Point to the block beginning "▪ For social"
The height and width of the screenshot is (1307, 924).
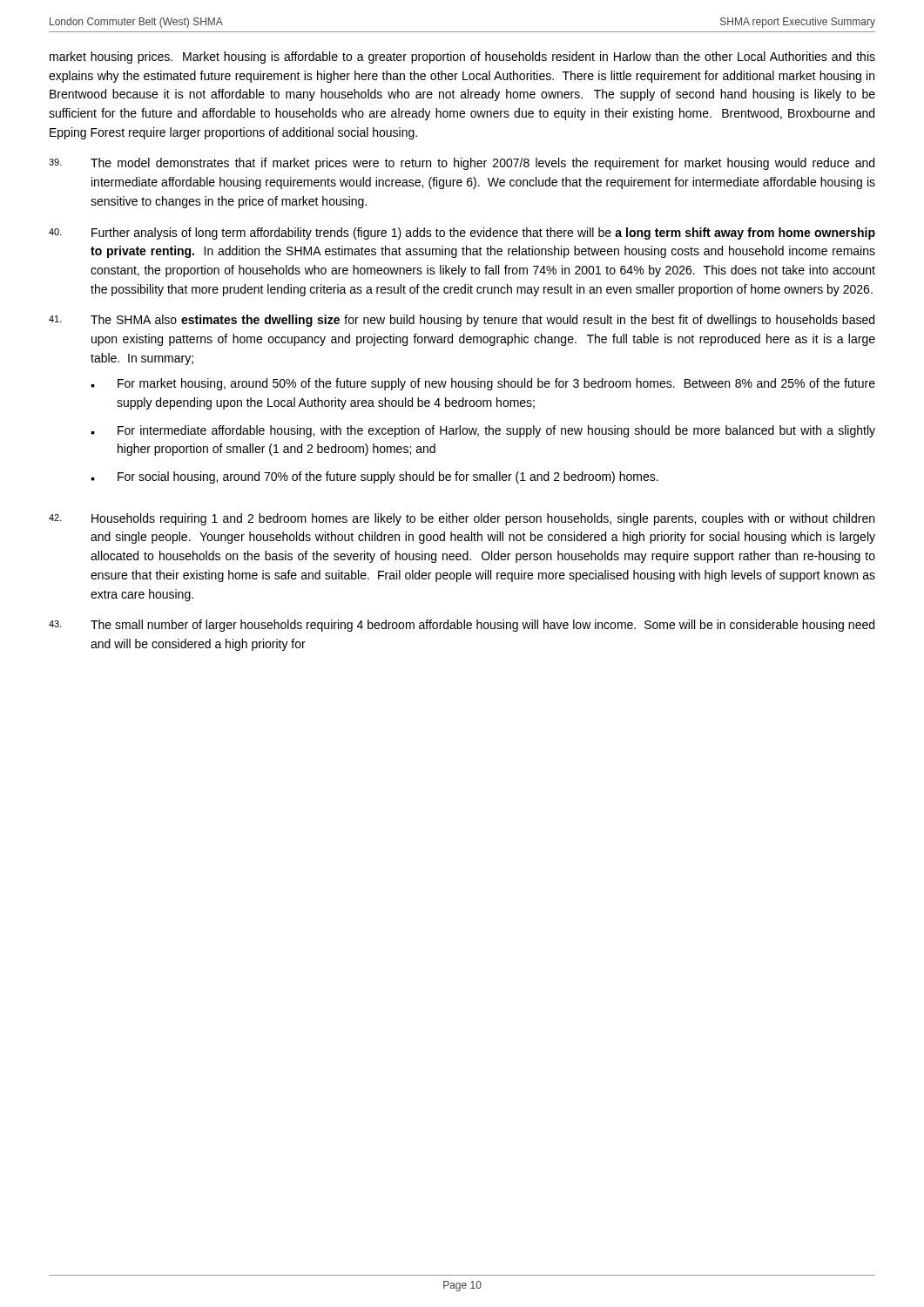483,478
